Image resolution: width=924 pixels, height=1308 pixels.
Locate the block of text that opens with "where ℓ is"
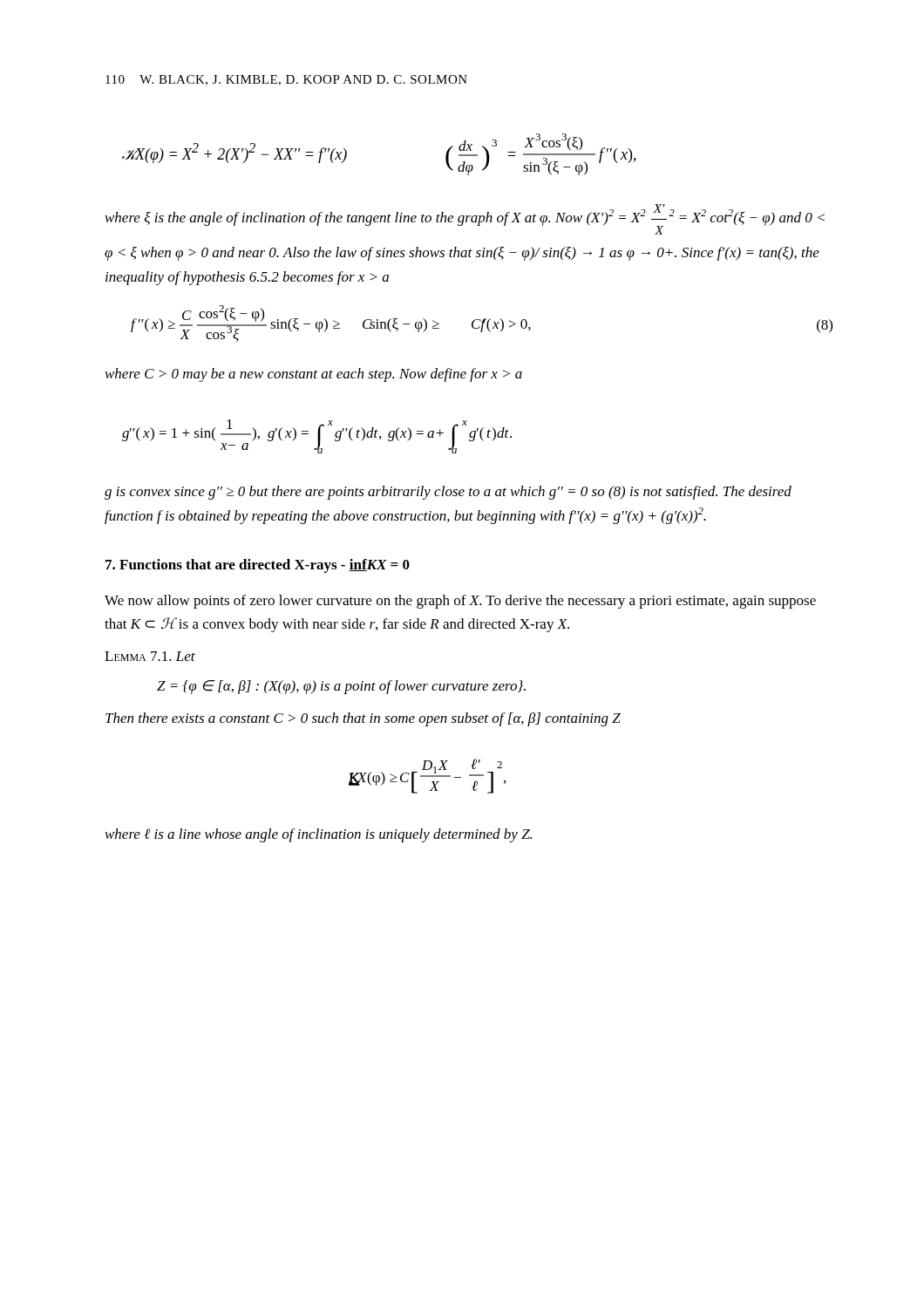[319, 834]
